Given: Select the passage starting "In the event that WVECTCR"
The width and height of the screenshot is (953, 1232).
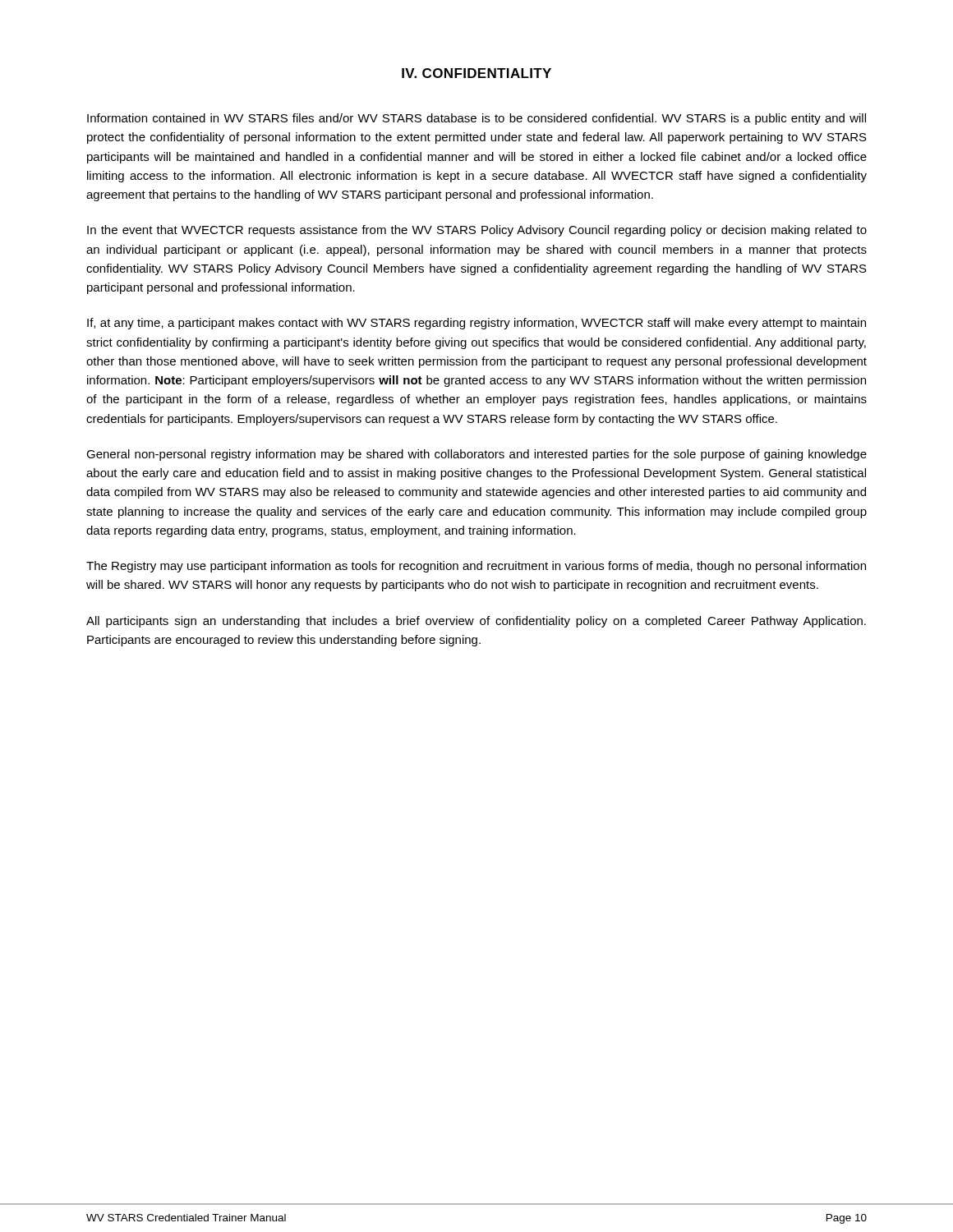Looking at the screenshot, I should click(x=476, y=258).
